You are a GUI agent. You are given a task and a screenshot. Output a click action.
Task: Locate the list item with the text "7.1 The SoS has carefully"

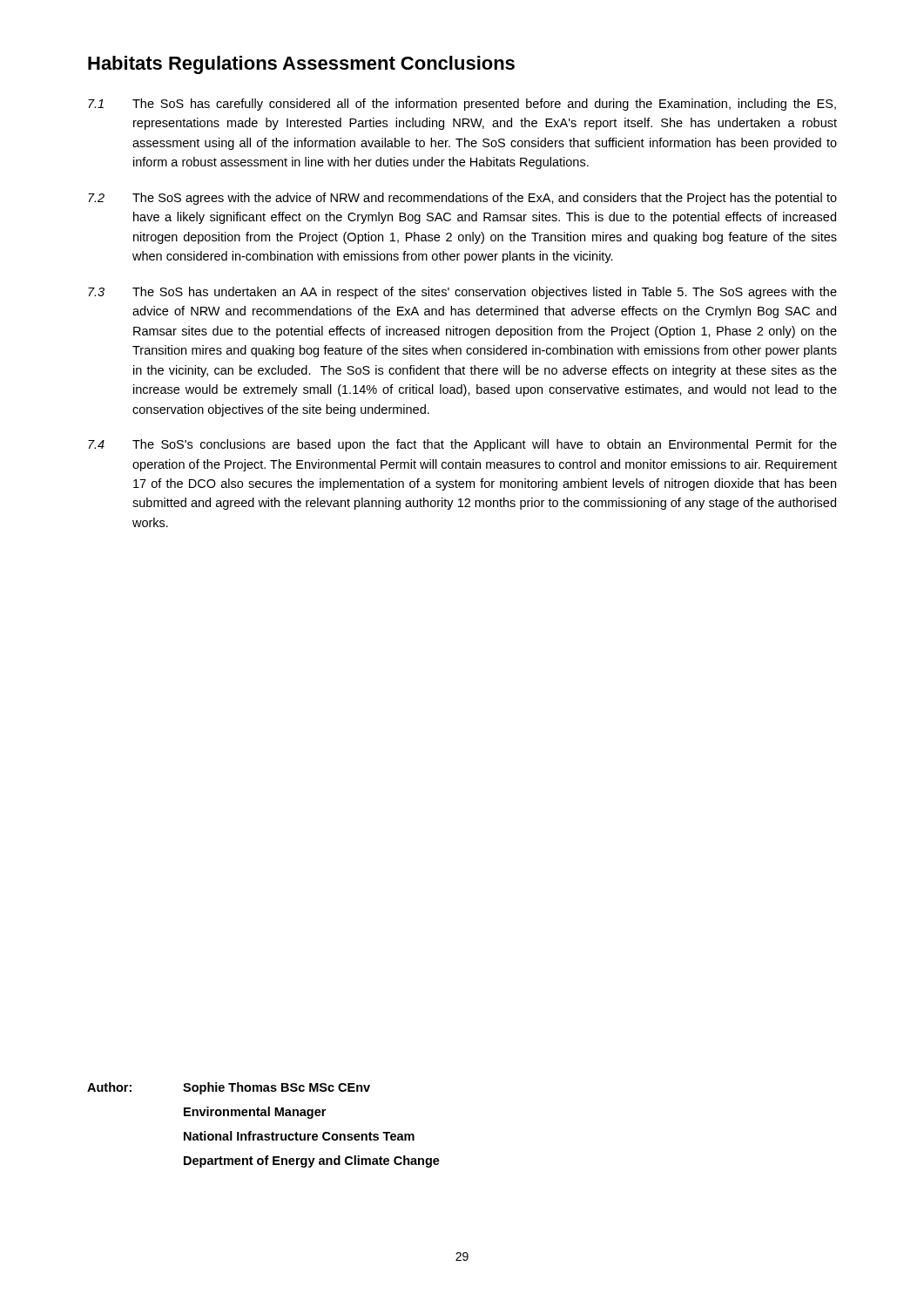462,133
